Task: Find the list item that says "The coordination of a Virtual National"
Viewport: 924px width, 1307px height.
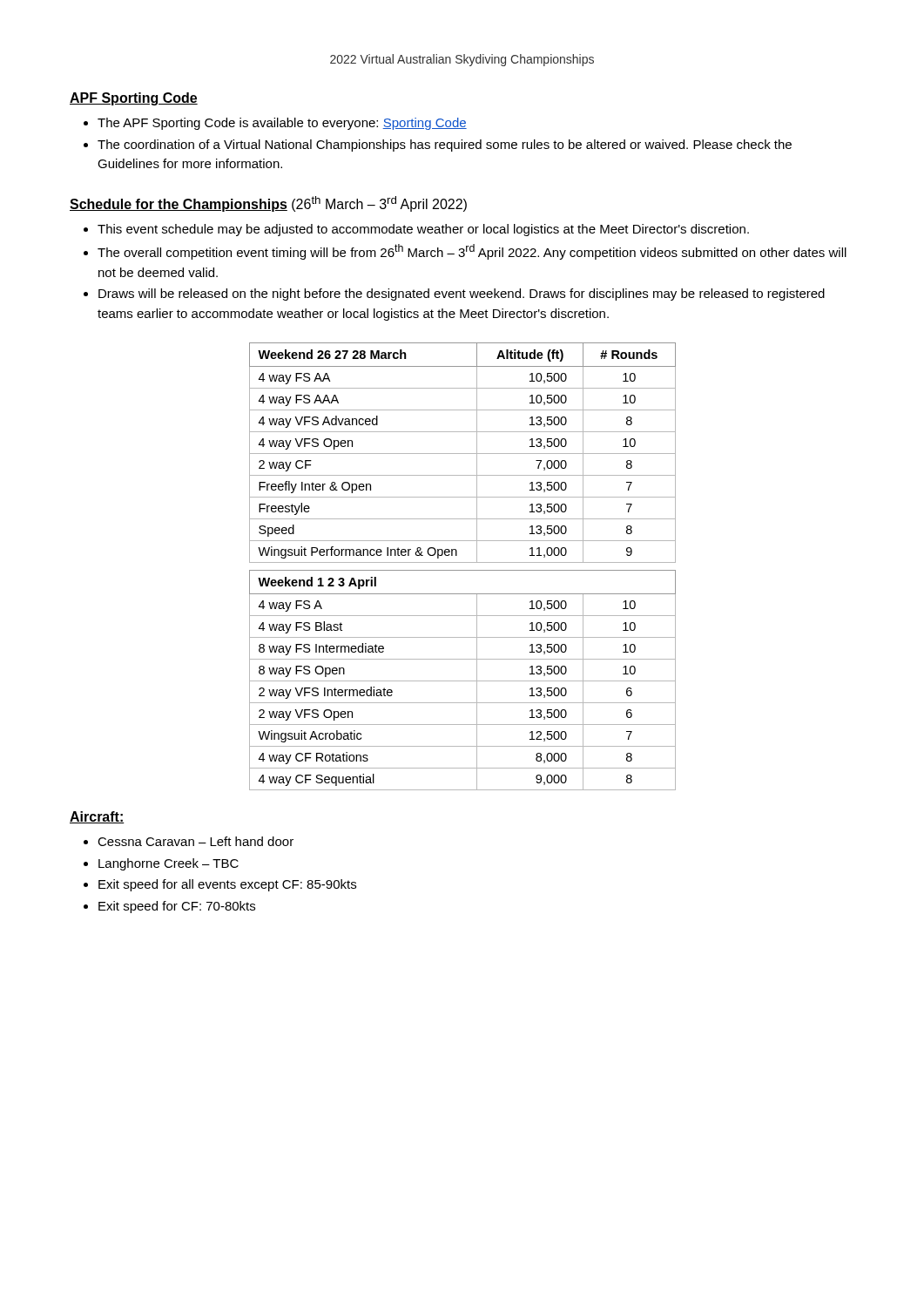Action: pos(462,154)
